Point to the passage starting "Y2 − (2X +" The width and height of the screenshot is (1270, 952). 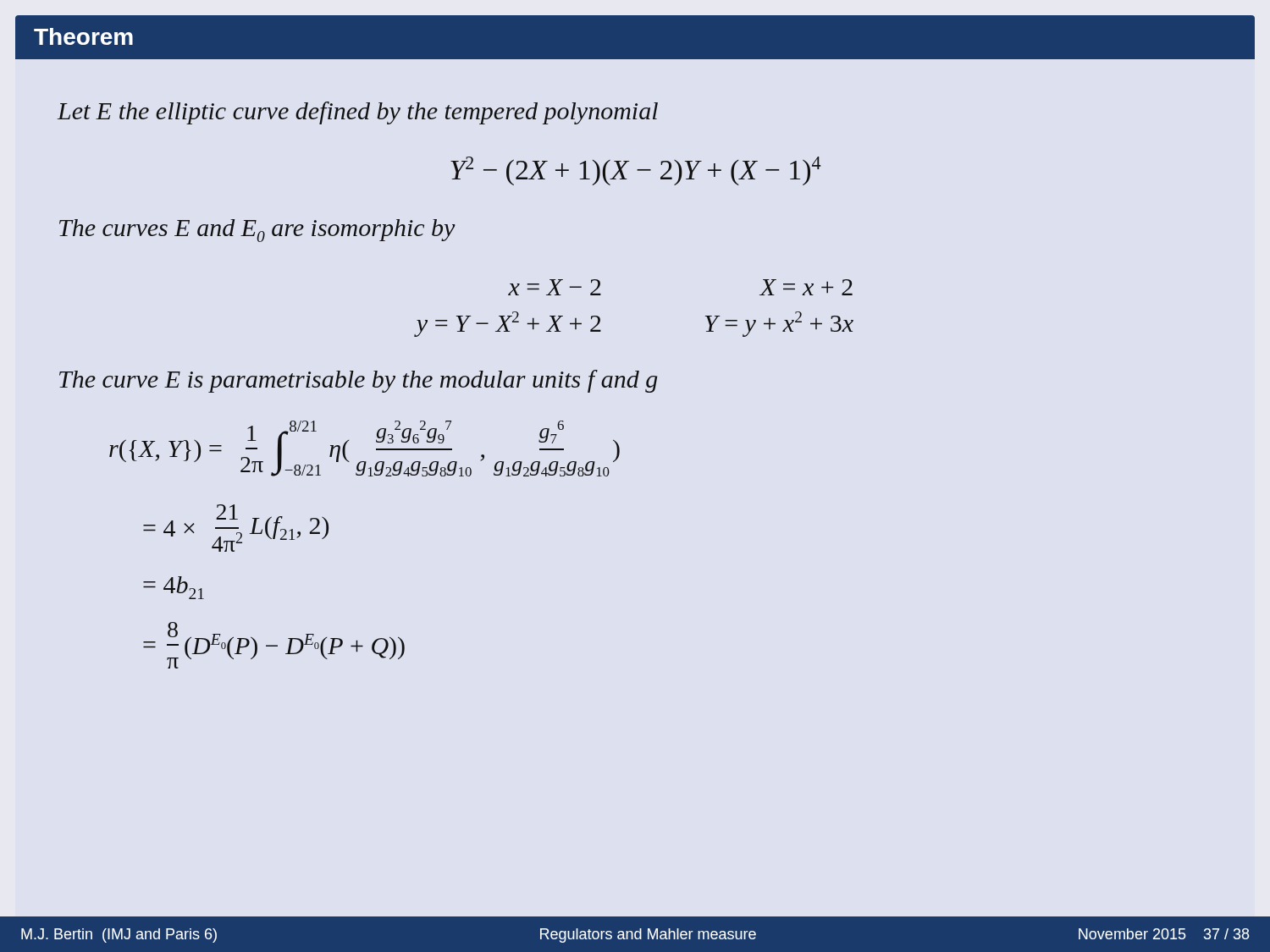pos(635,169)
